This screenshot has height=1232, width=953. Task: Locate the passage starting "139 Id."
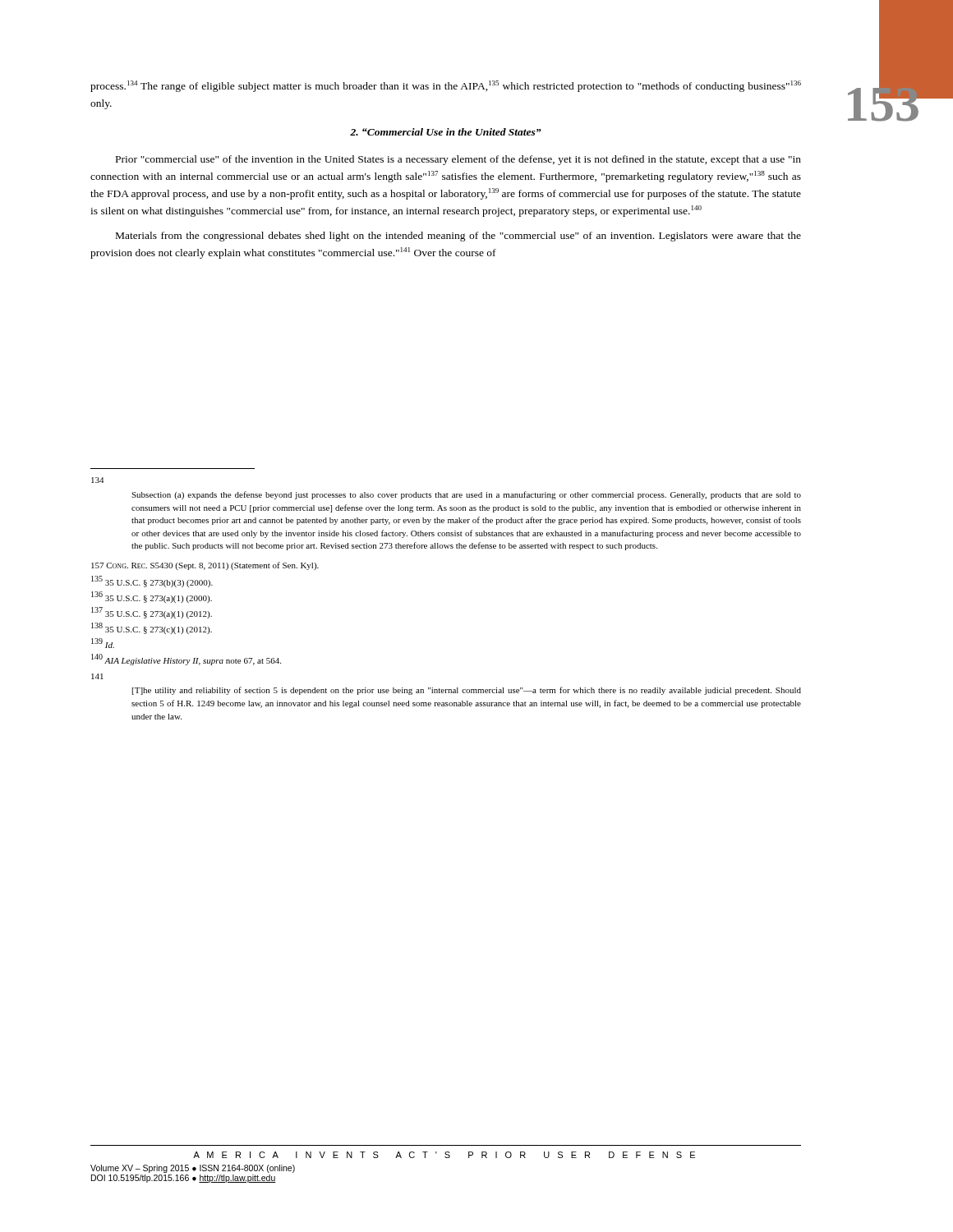click(103, 644)
